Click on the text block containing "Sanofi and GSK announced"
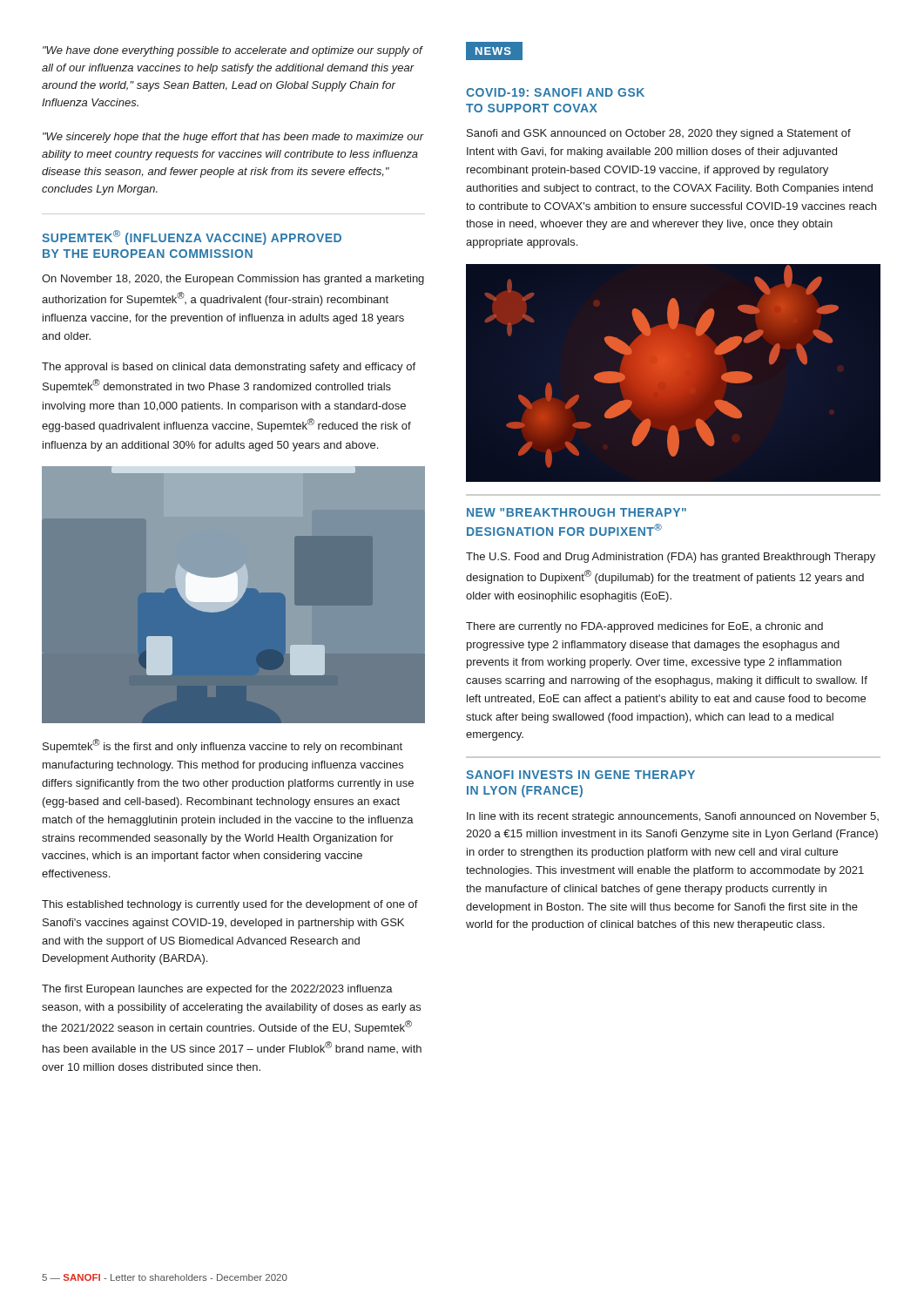Screen dimensions: 1307x924 pos(671,188)
